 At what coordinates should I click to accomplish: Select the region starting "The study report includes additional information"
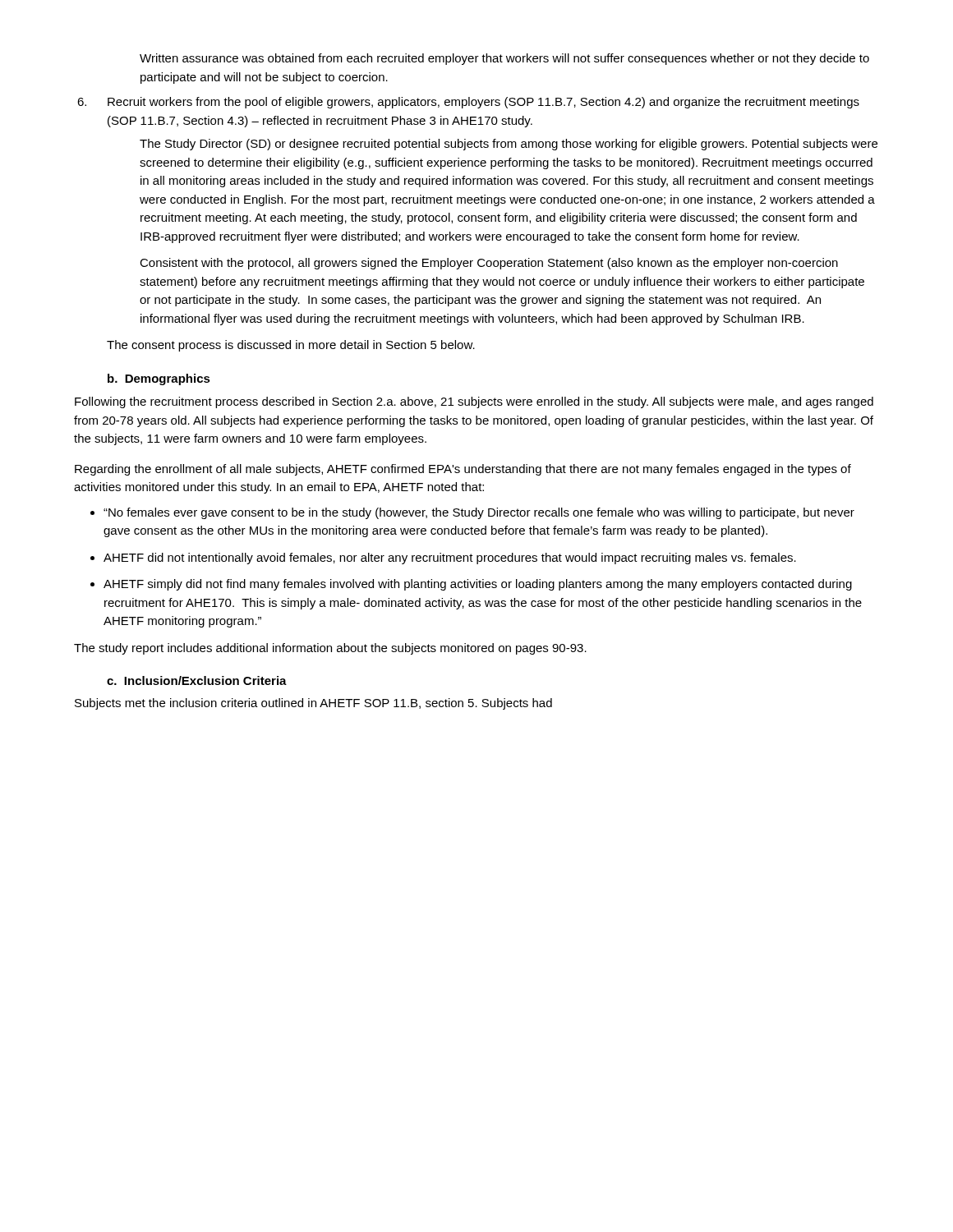[331, 647]
